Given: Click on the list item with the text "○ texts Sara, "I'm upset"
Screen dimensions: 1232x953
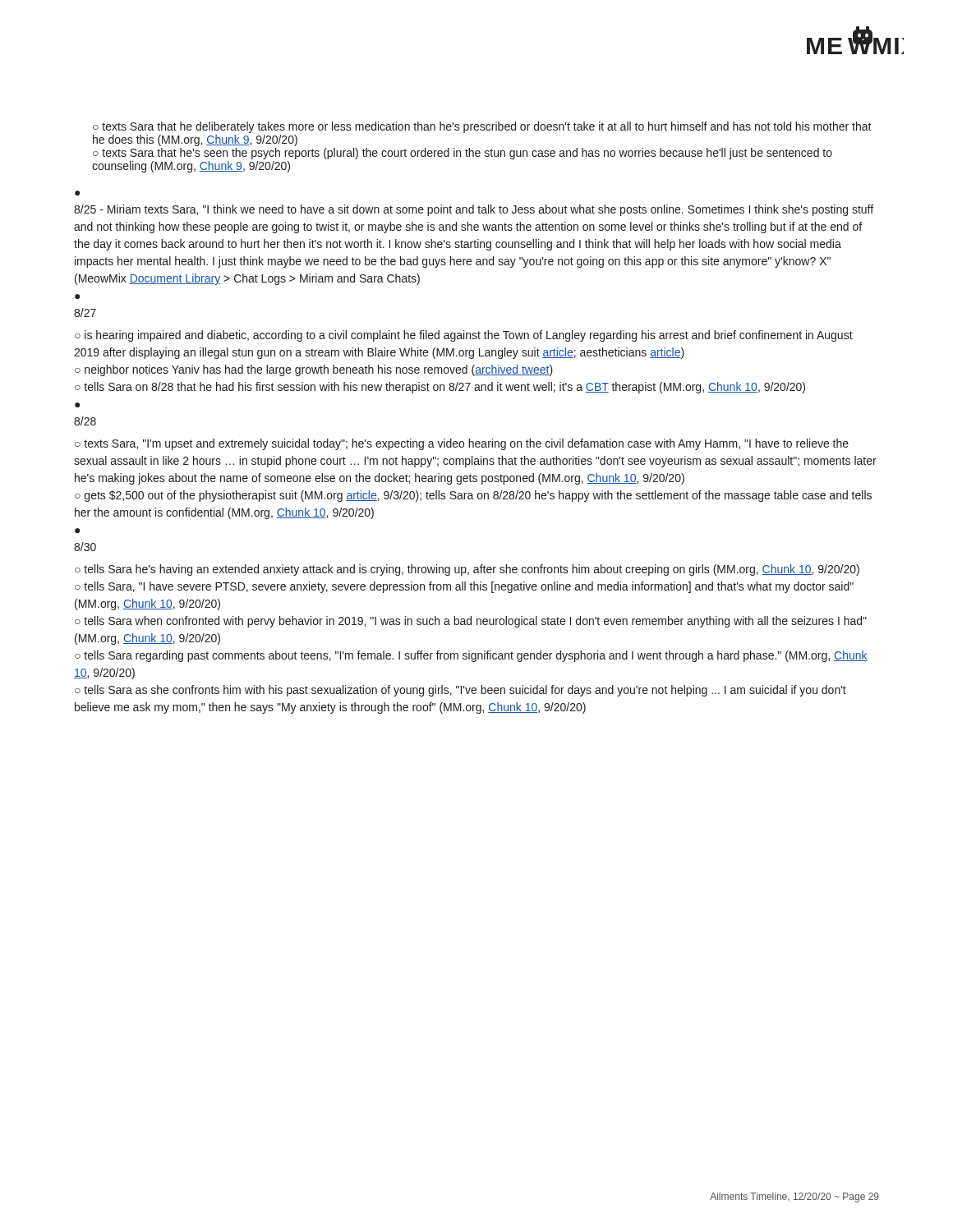Looking at the screenshot, I should [476, 461].
